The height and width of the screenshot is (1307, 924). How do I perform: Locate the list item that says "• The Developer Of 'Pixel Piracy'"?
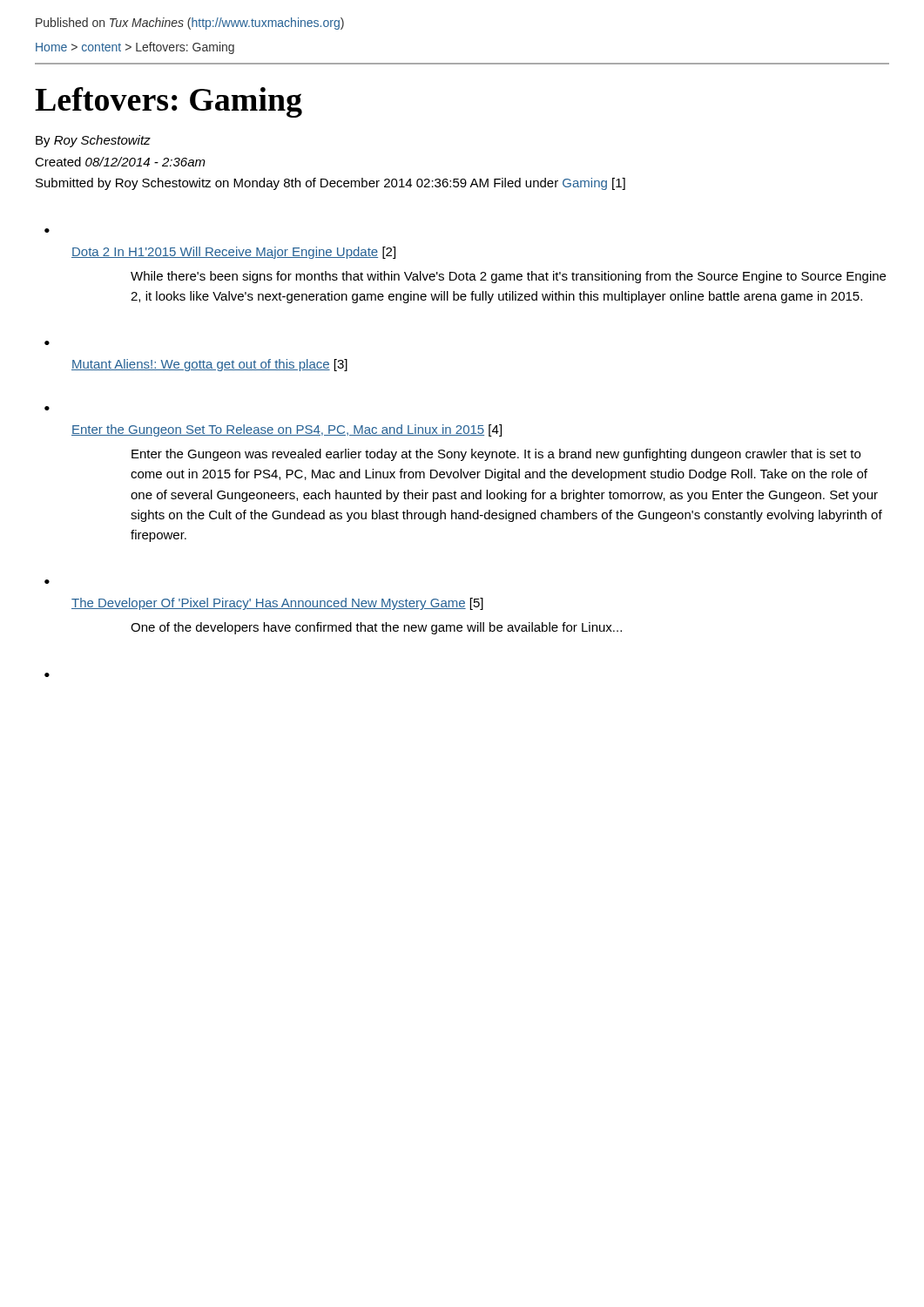(462, 604)
